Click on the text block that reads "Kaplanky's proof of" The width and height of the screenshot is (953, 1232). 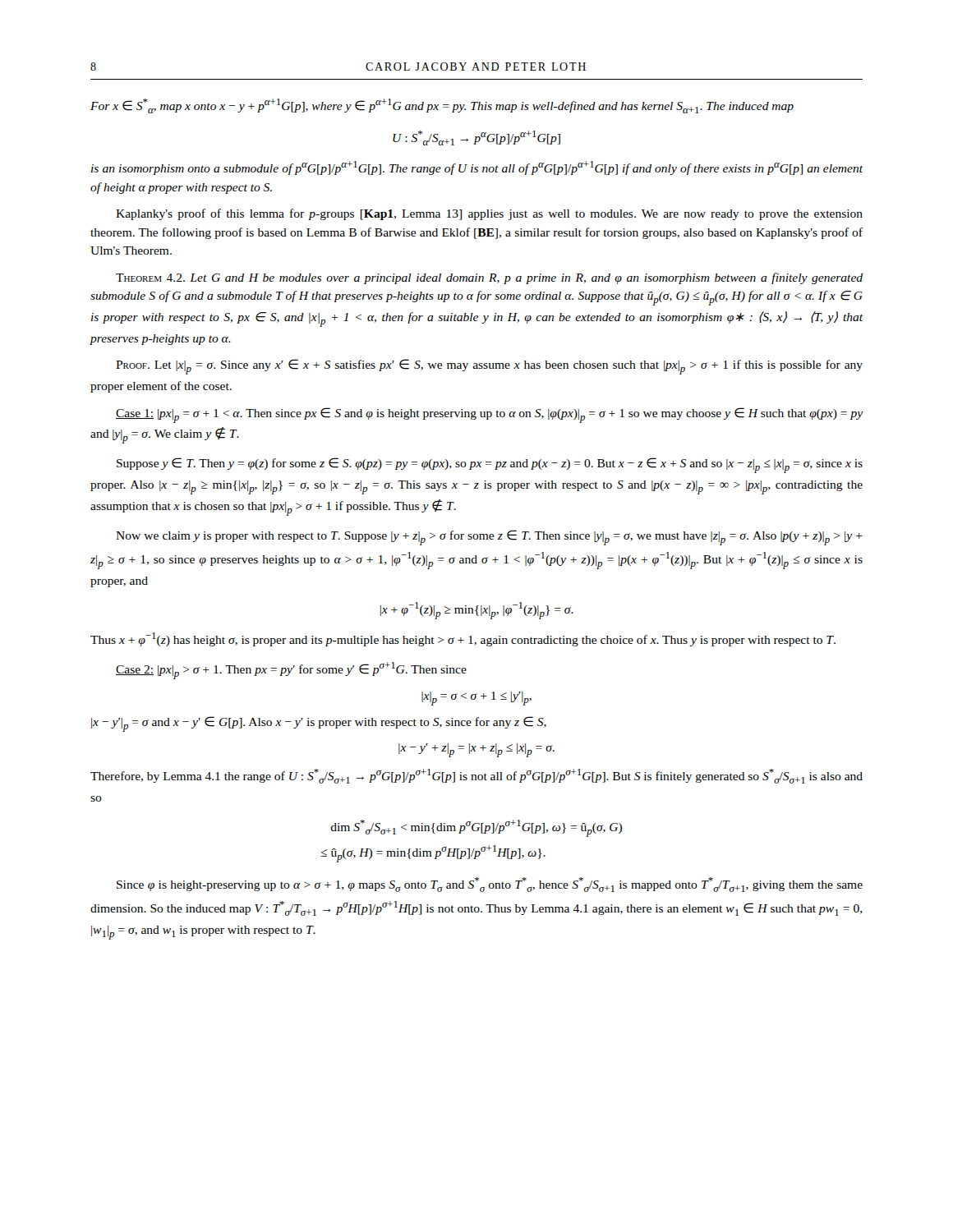click(x=476, y=232)
